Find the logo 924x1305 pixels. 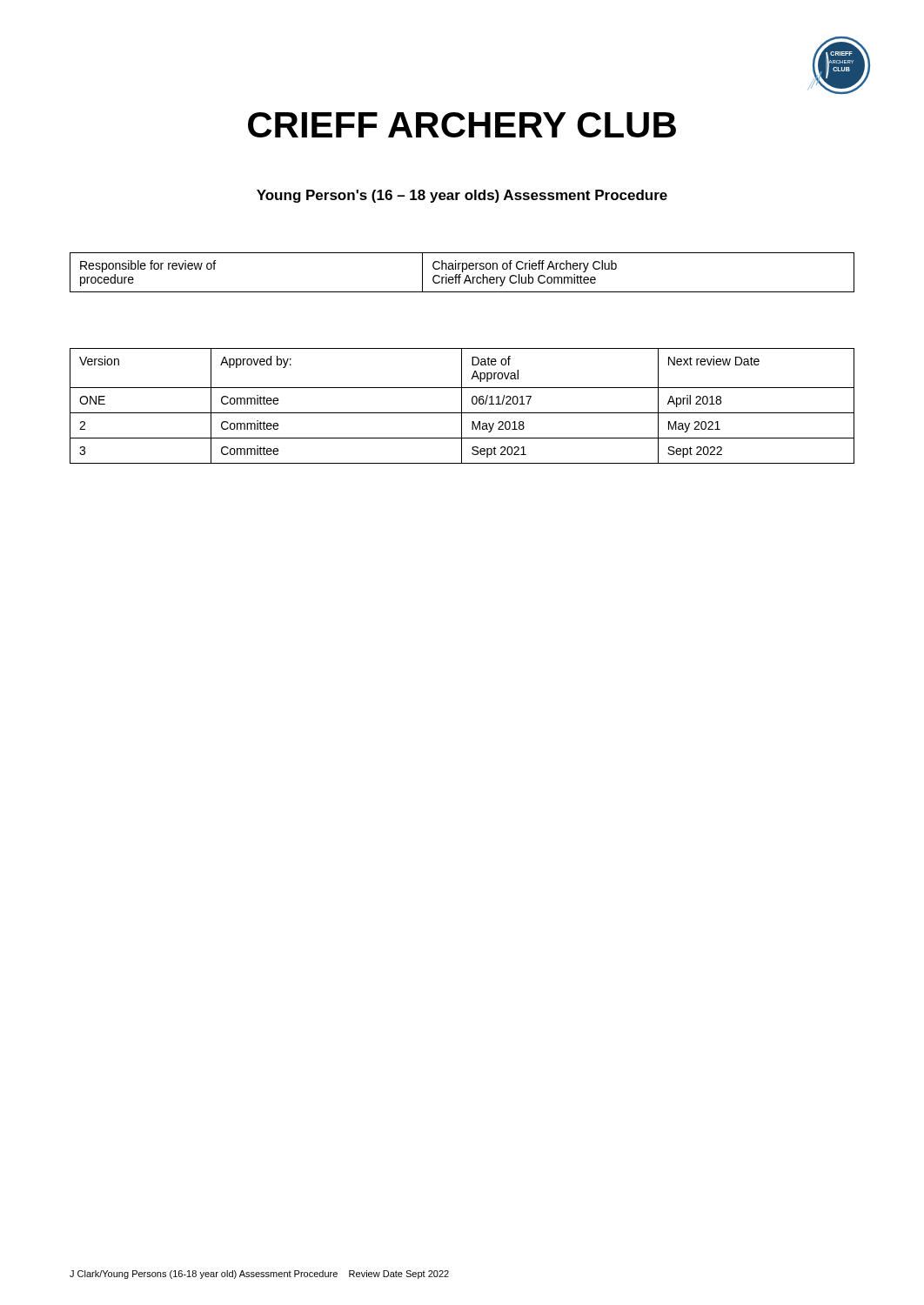(x=833, y=70)
